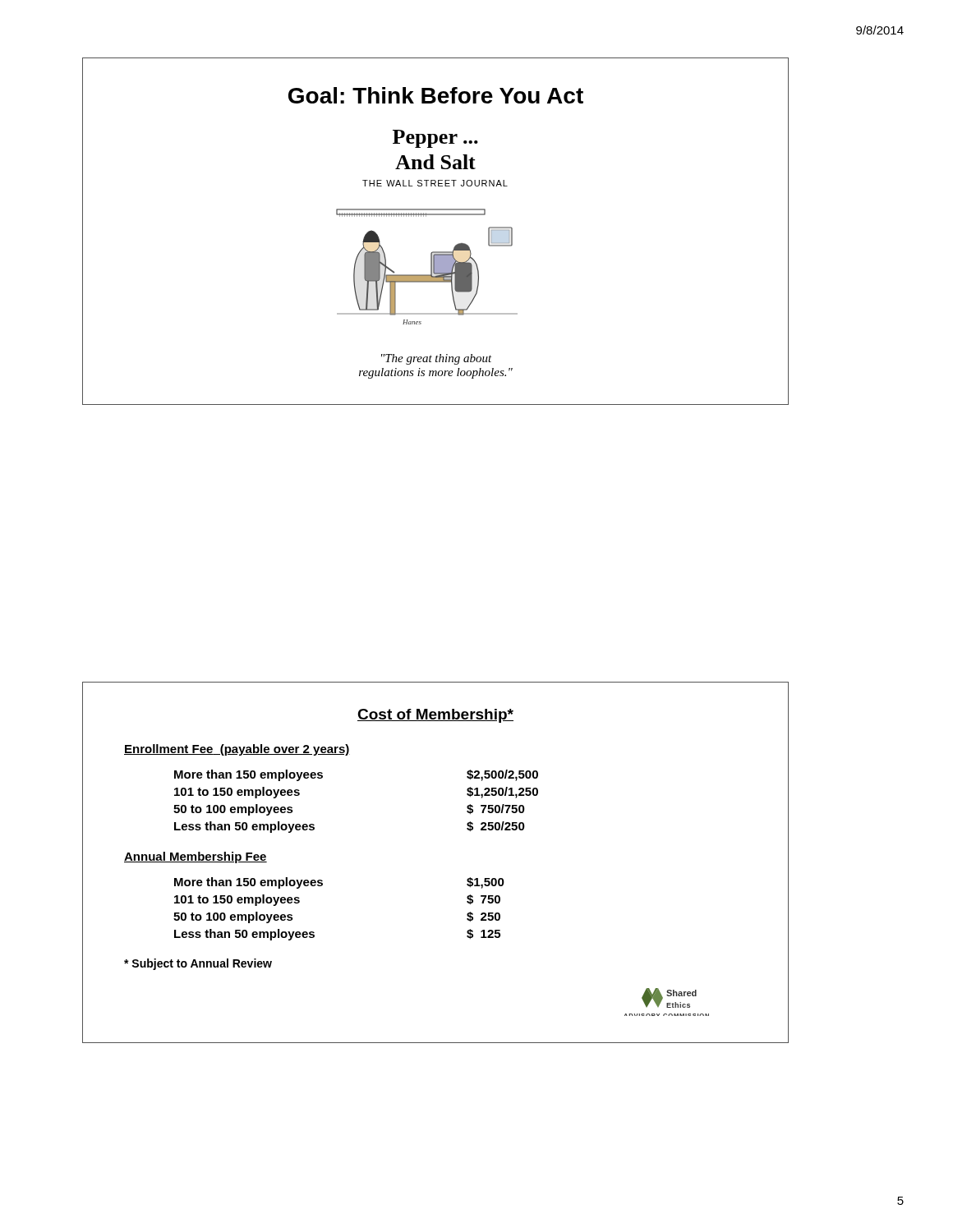
Task: Click the title that begins "Goal: Think Before You Act Pepper ...And Salt"
Action: 436,95
